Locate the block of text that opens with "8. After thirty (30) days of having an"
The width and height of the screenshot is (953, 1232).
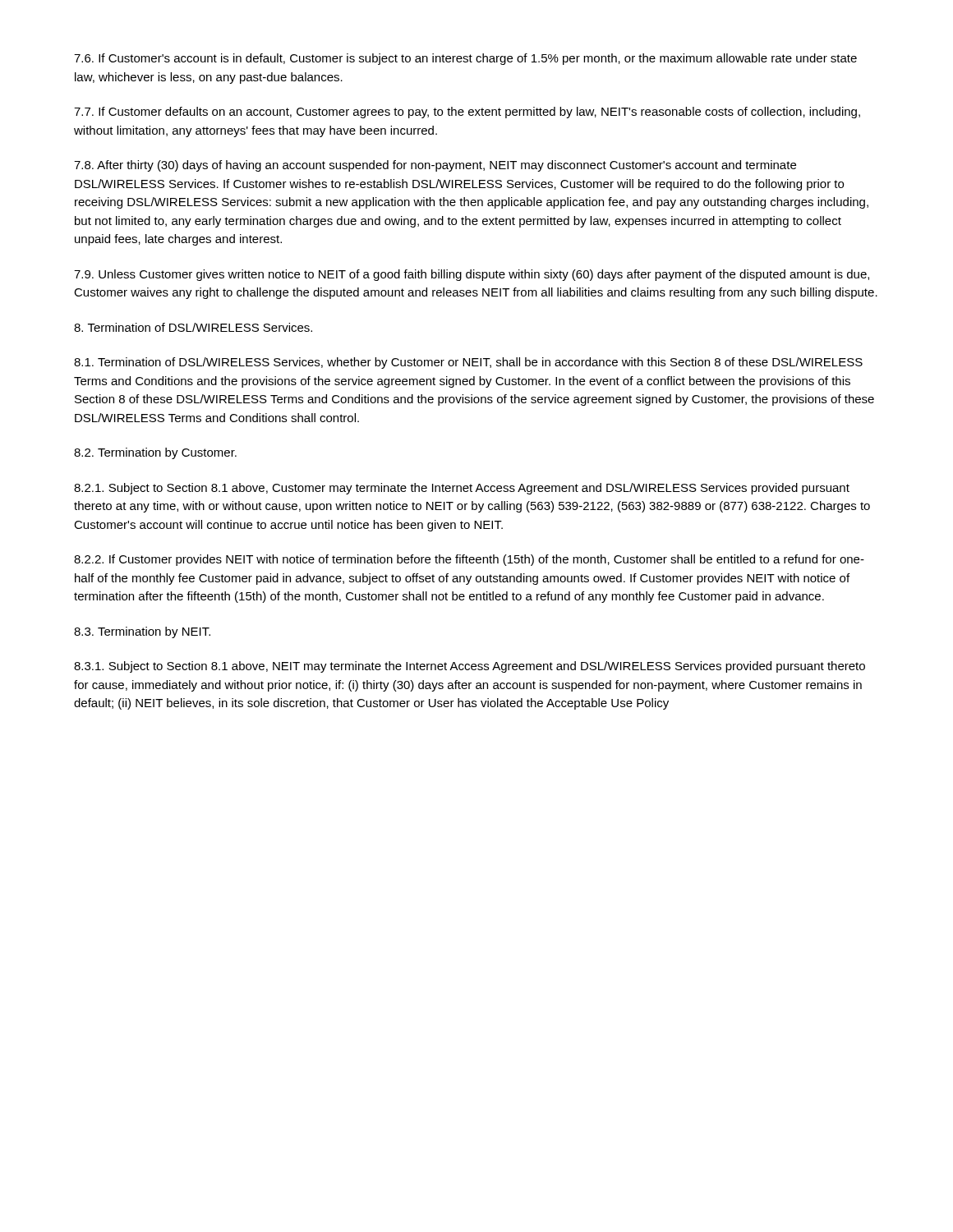[472, 202]
